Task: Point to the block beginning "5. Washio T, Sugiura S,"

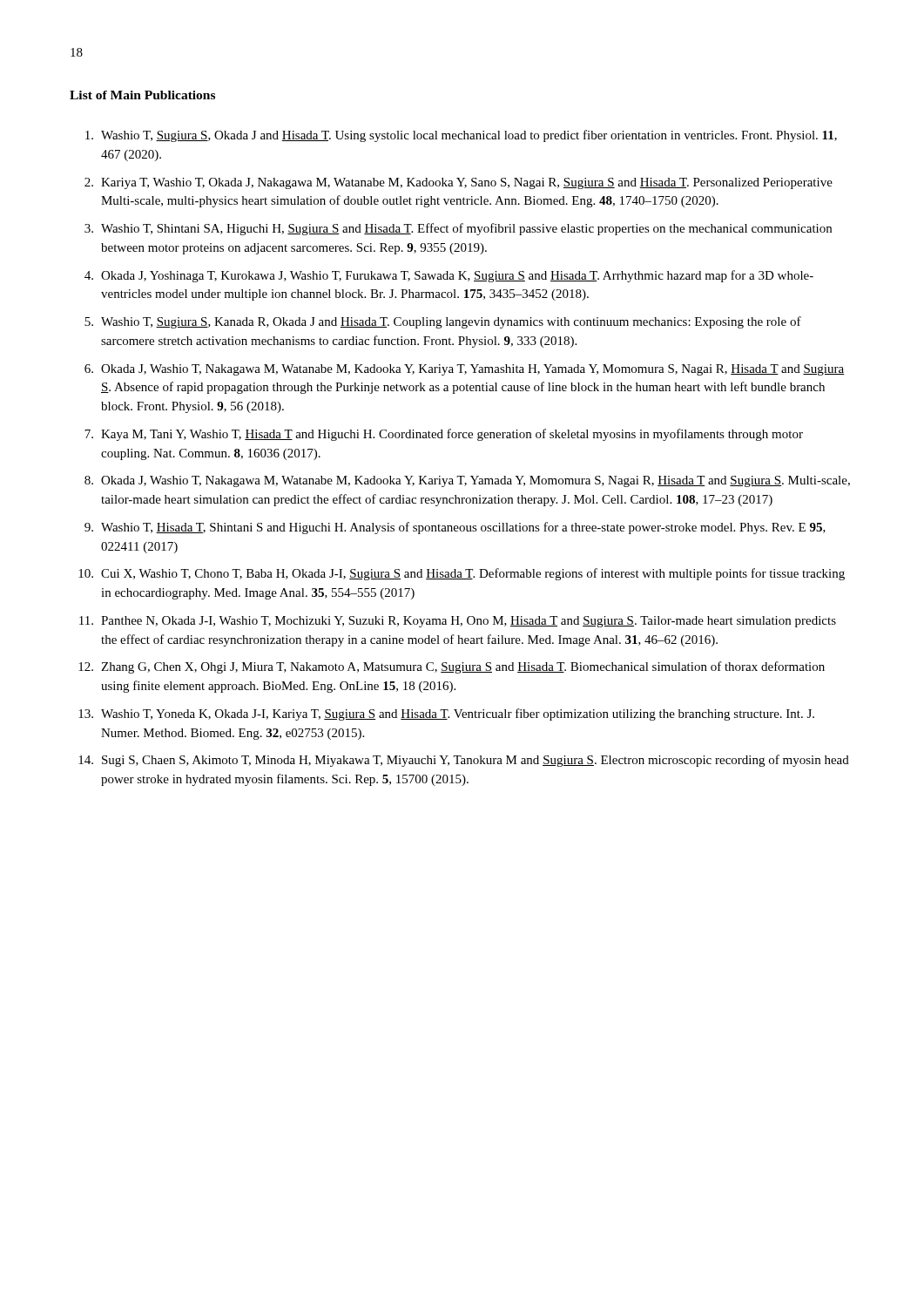Action: [462, 332]
